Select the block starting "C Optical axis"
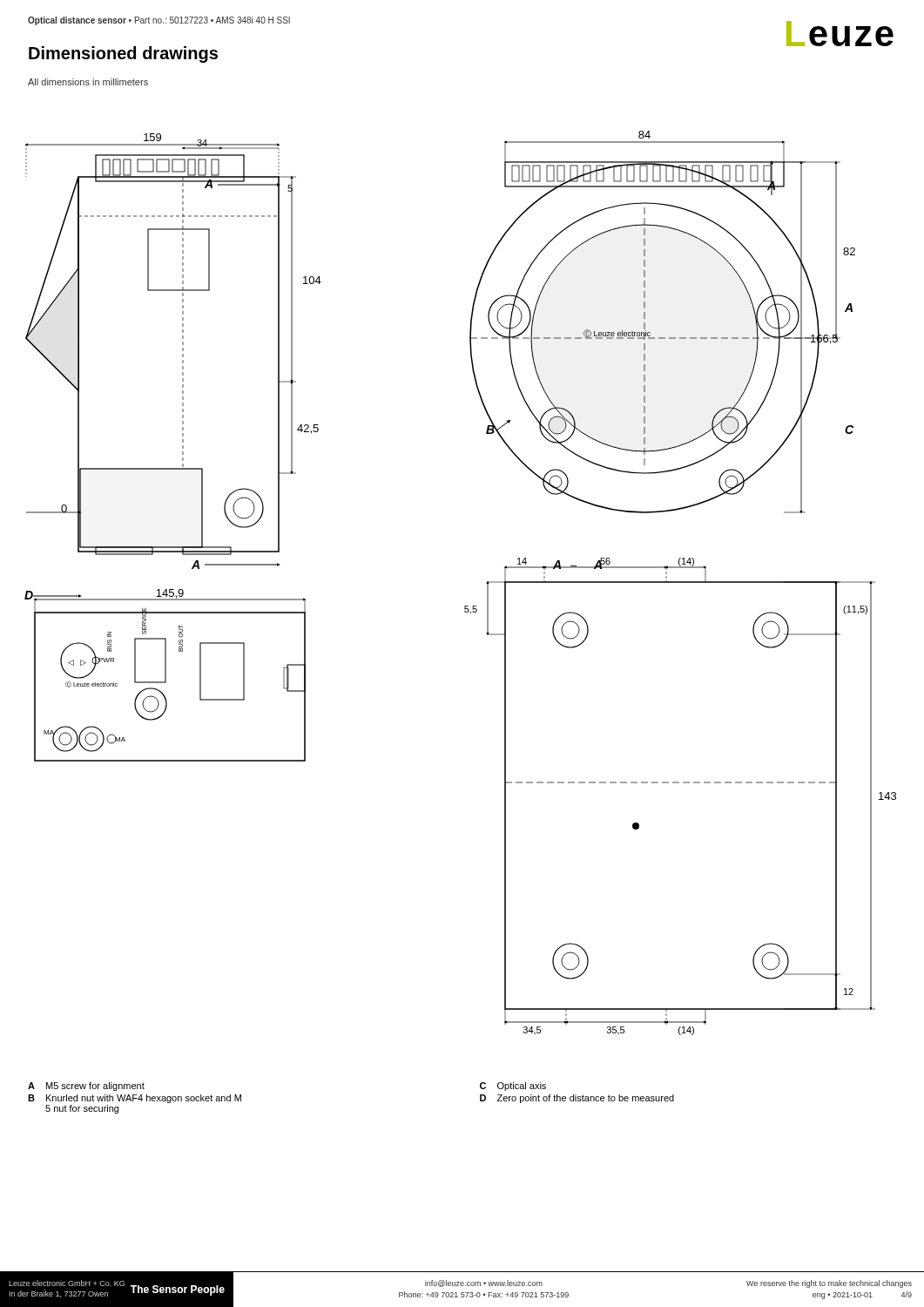This screenshot has height=1307, width=924. (513, 1086)
